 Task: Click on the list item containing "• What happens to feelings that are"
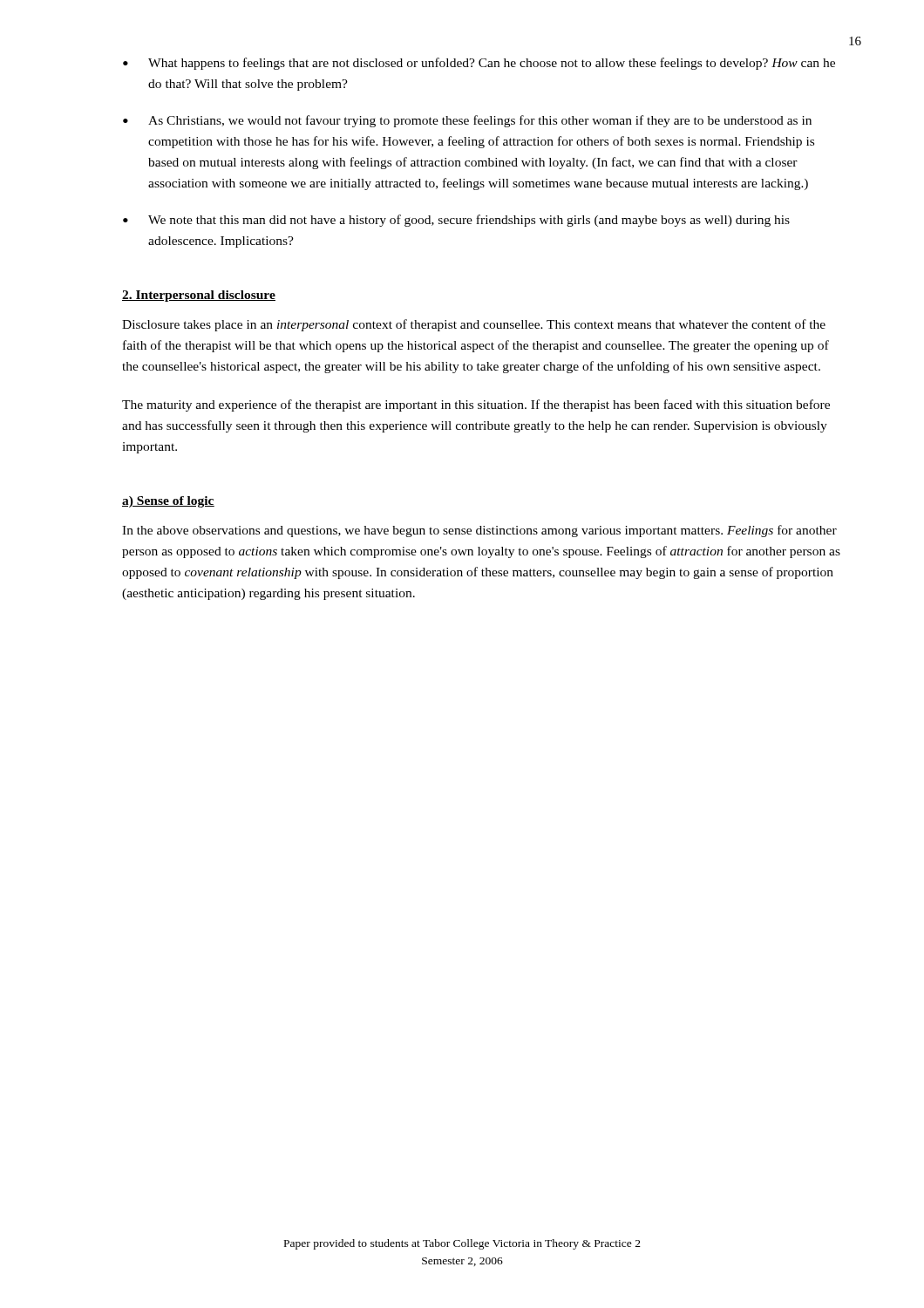[x=484, y=73]
